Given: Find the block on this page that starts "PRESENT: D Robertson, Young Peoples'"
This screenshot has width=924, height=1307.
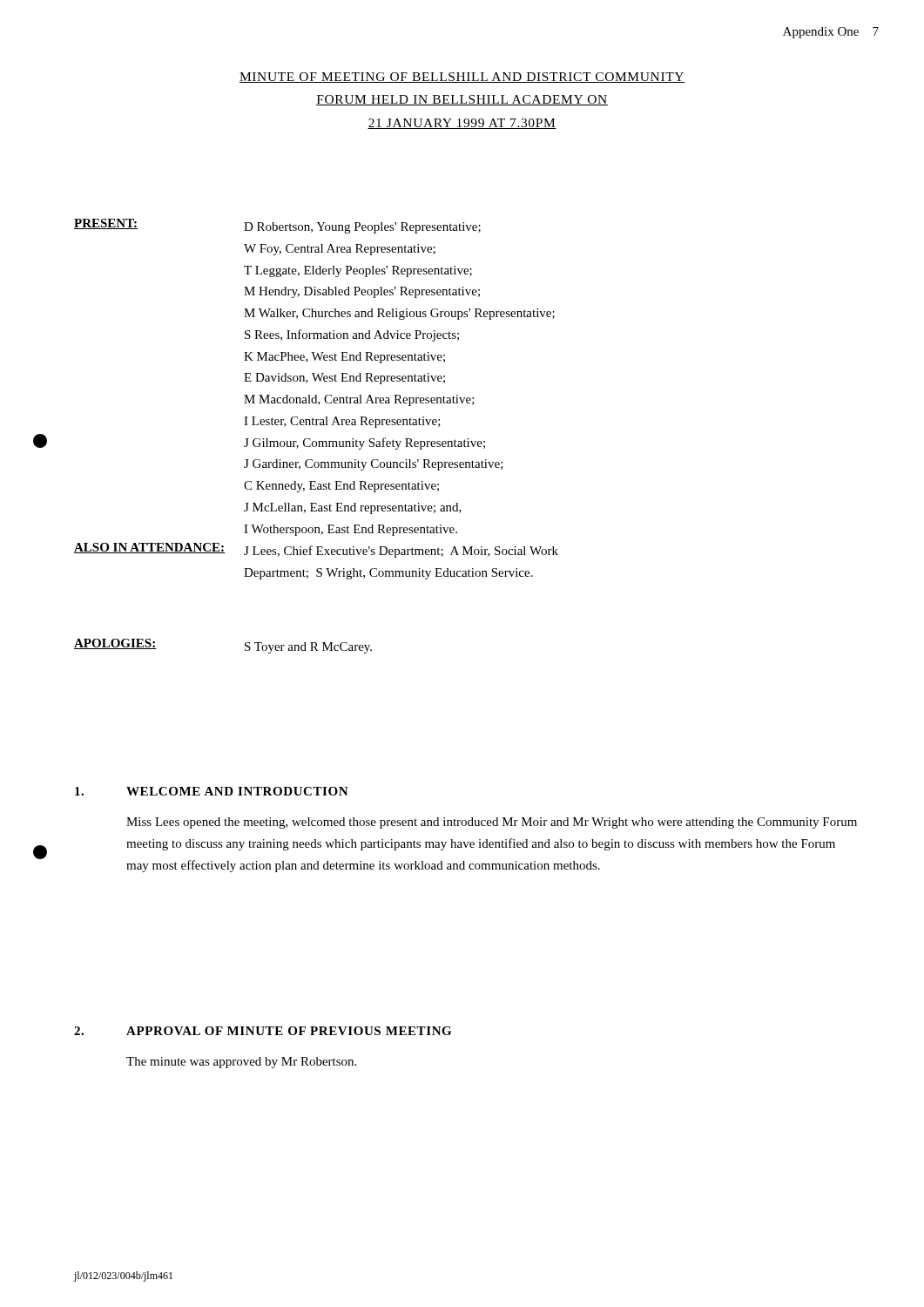Looking at the screenshot, I should point(277,226).
